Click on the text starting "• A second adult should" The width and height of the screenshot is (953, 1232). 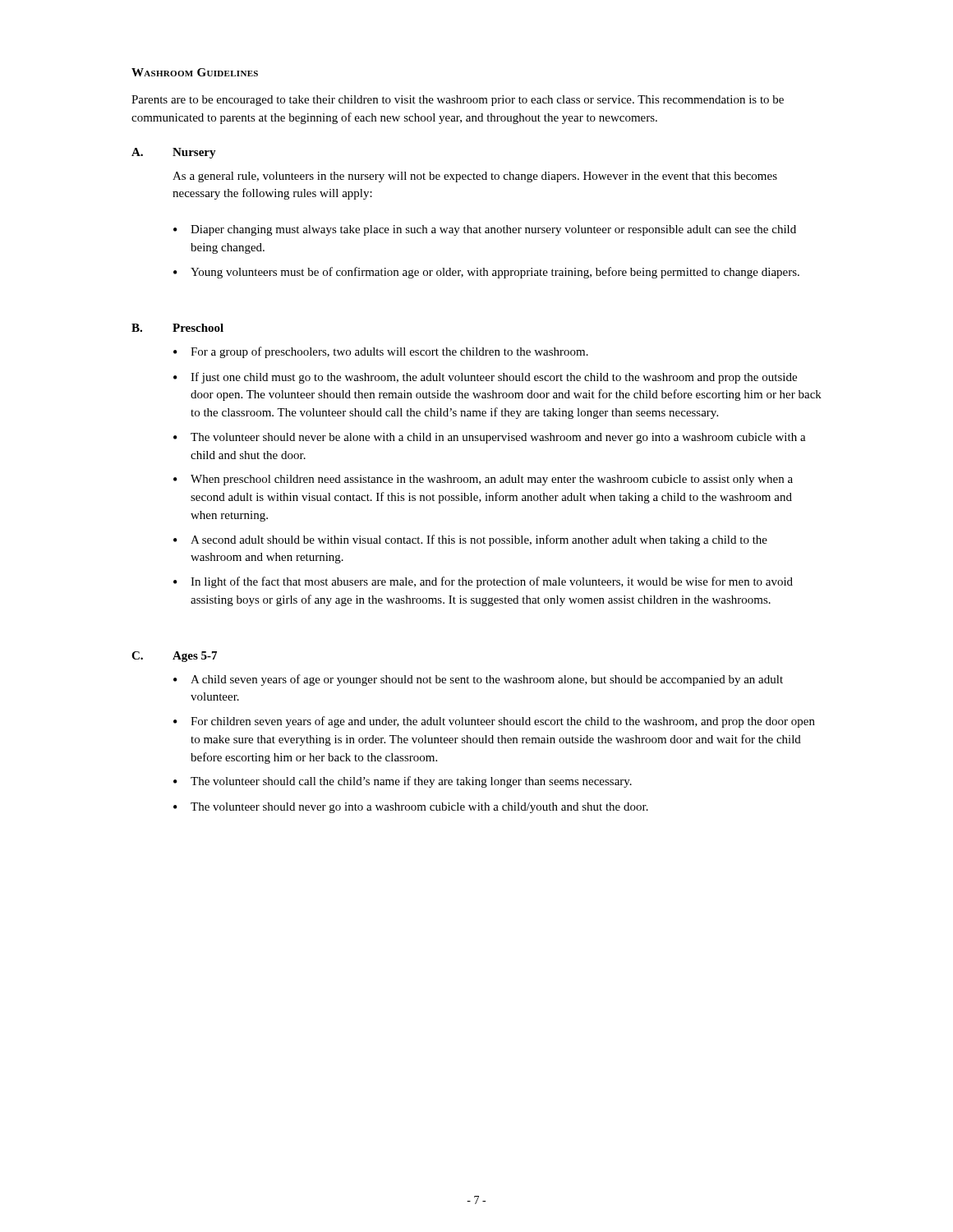(497, 549)
